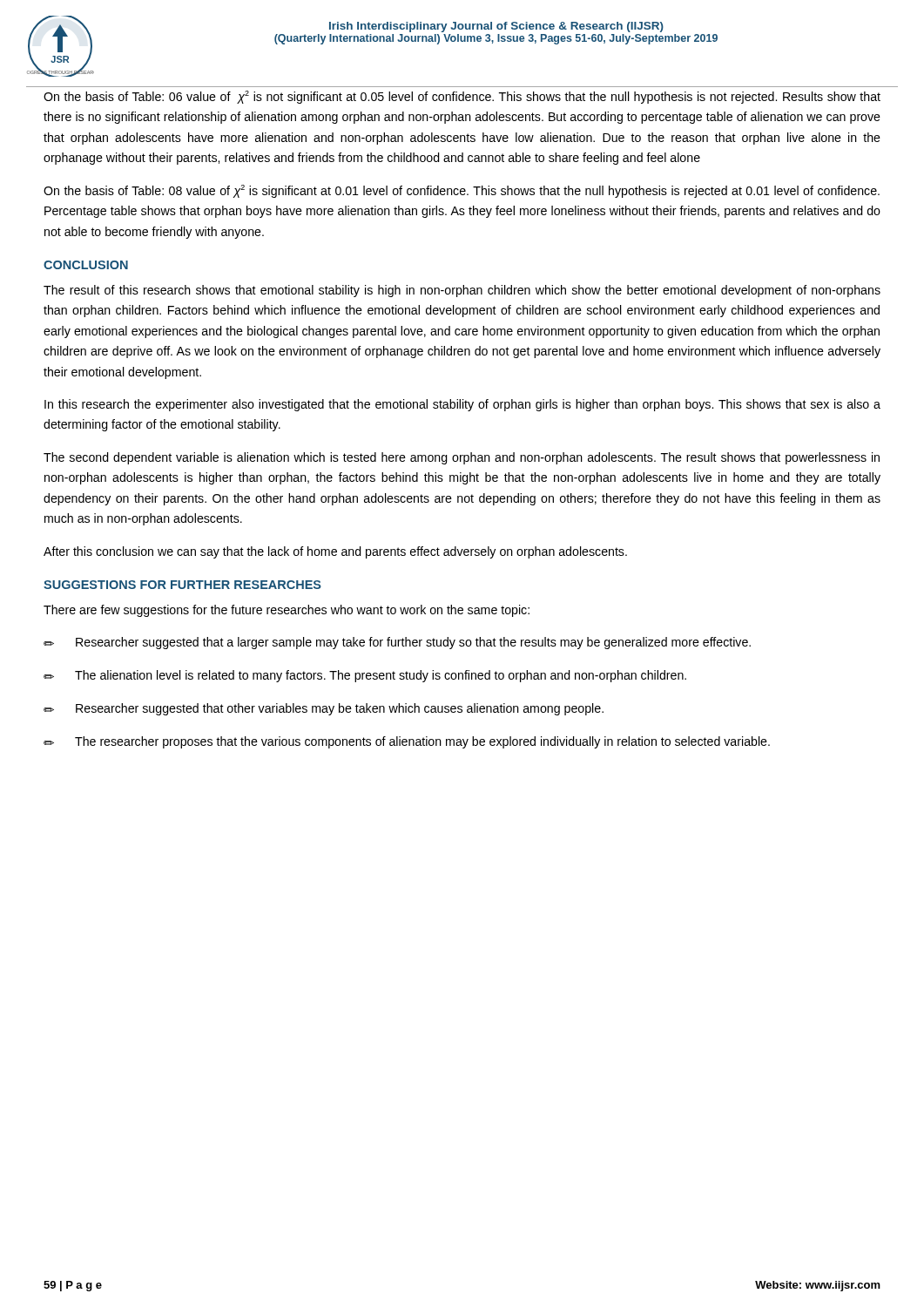Viewport: 924px width, 1307px height.
Task: Click on the section header that reads "SUGGESTIONS FOR FURTHER RESEARCHES"
Action: pos(182,585)
